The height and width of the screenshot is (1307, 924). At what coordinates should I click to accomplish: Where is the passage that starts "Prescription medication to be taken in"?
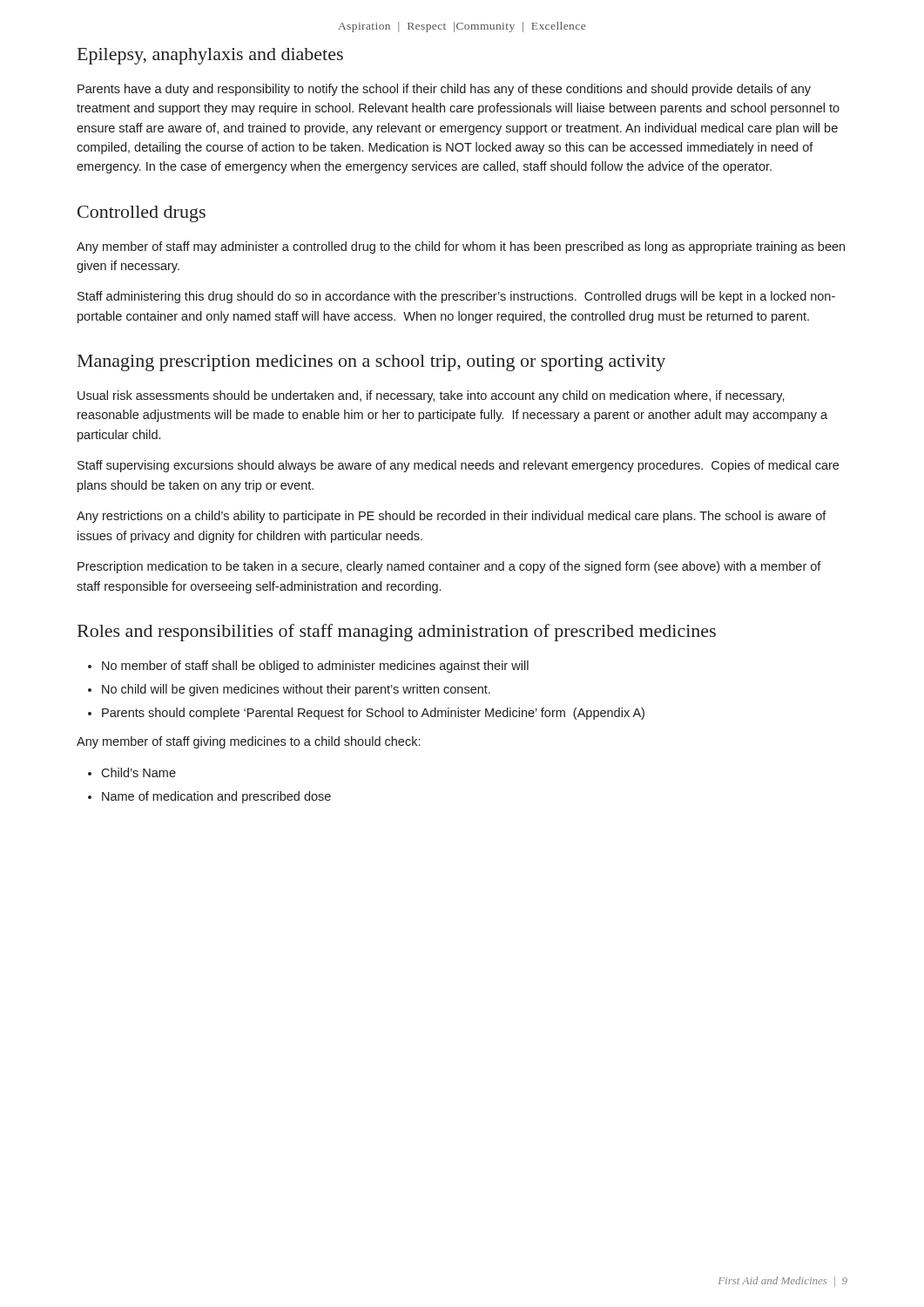pyautogui.click(x=462, y=577)
